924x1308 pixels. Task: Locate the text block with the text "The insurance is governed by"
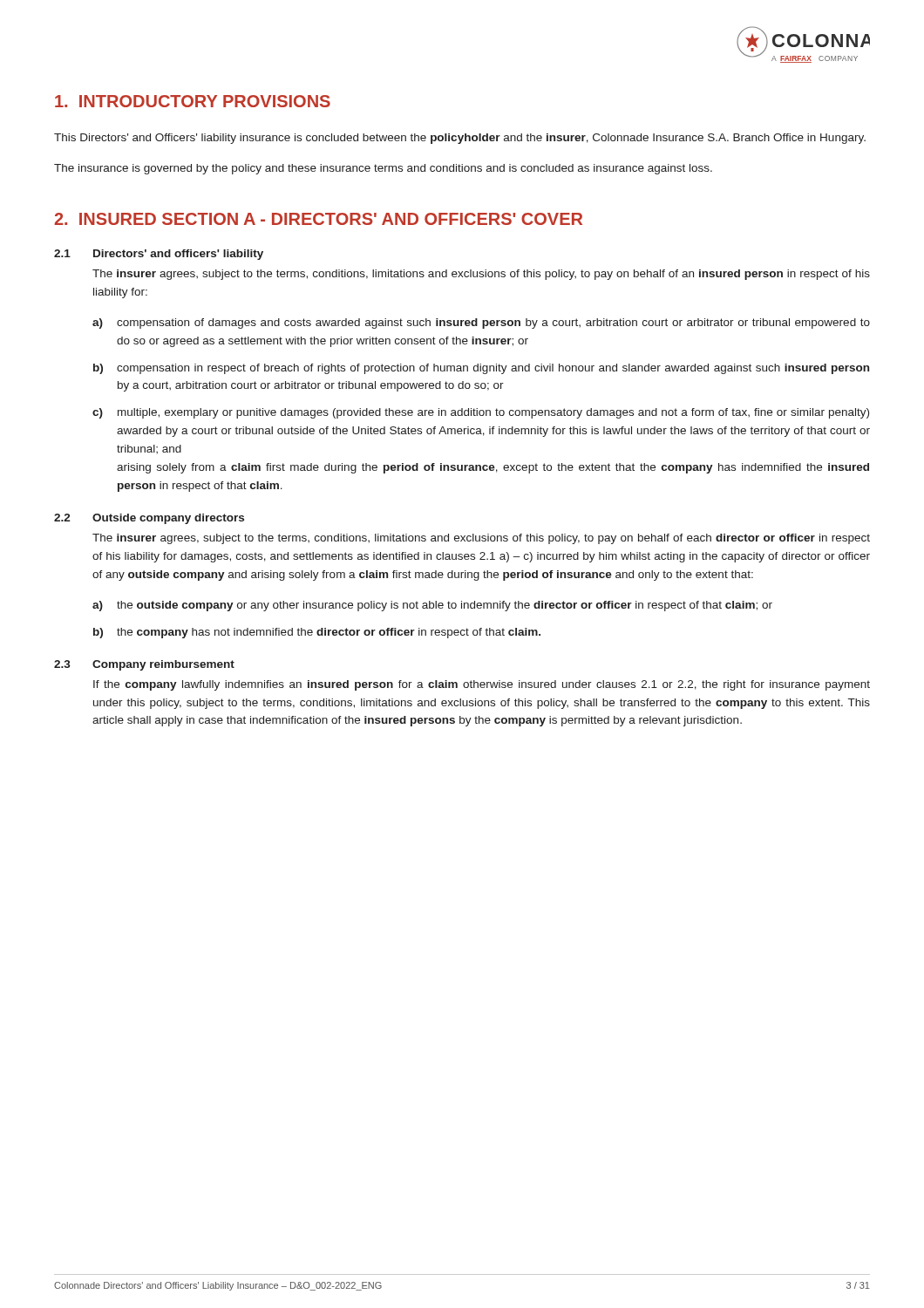point(383,168)
